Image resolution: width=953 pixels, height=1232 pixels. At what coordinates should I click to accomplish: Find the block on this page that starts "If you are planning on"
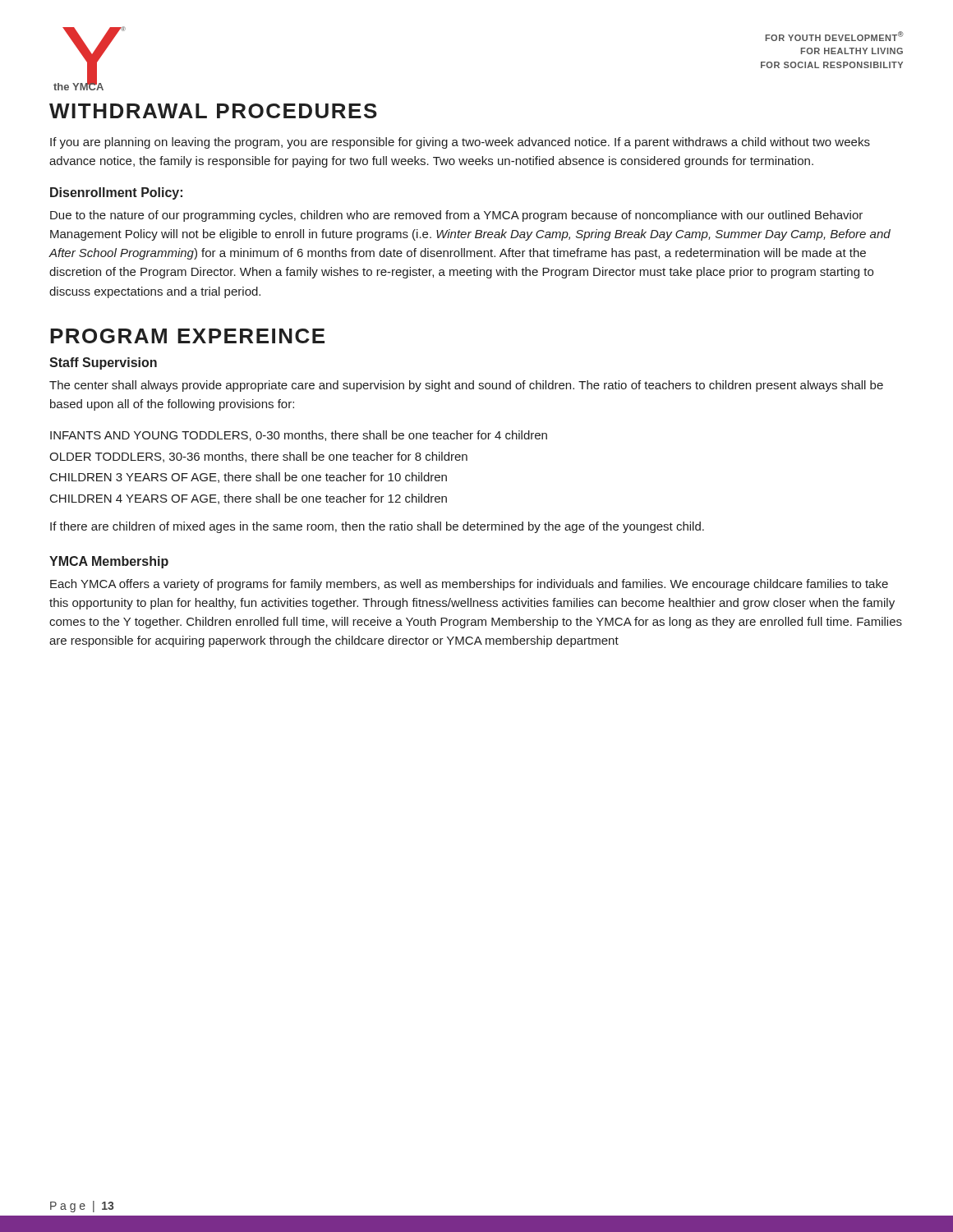460,151
